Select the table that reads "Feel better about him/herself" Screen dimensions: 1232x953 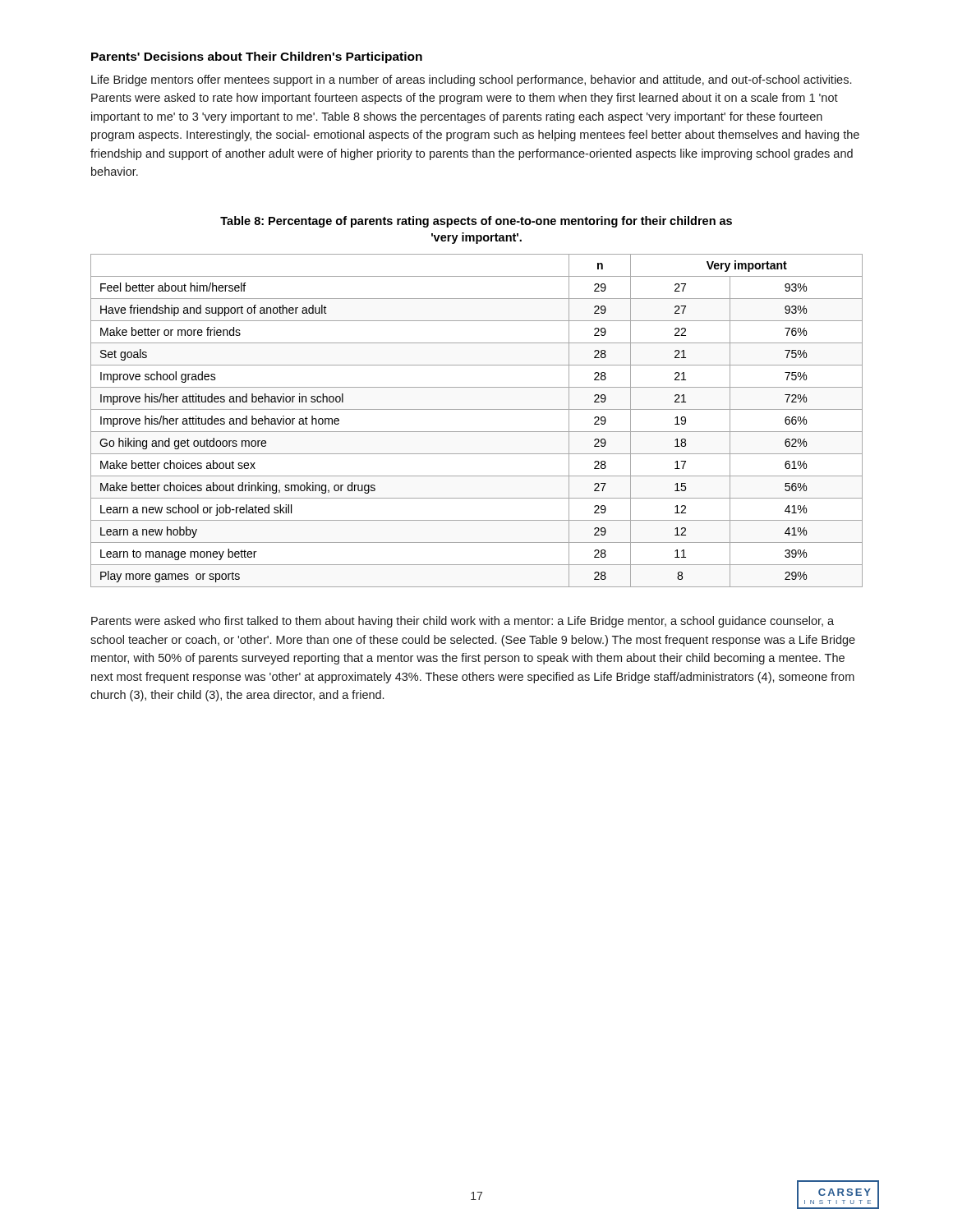coord(476,421)
